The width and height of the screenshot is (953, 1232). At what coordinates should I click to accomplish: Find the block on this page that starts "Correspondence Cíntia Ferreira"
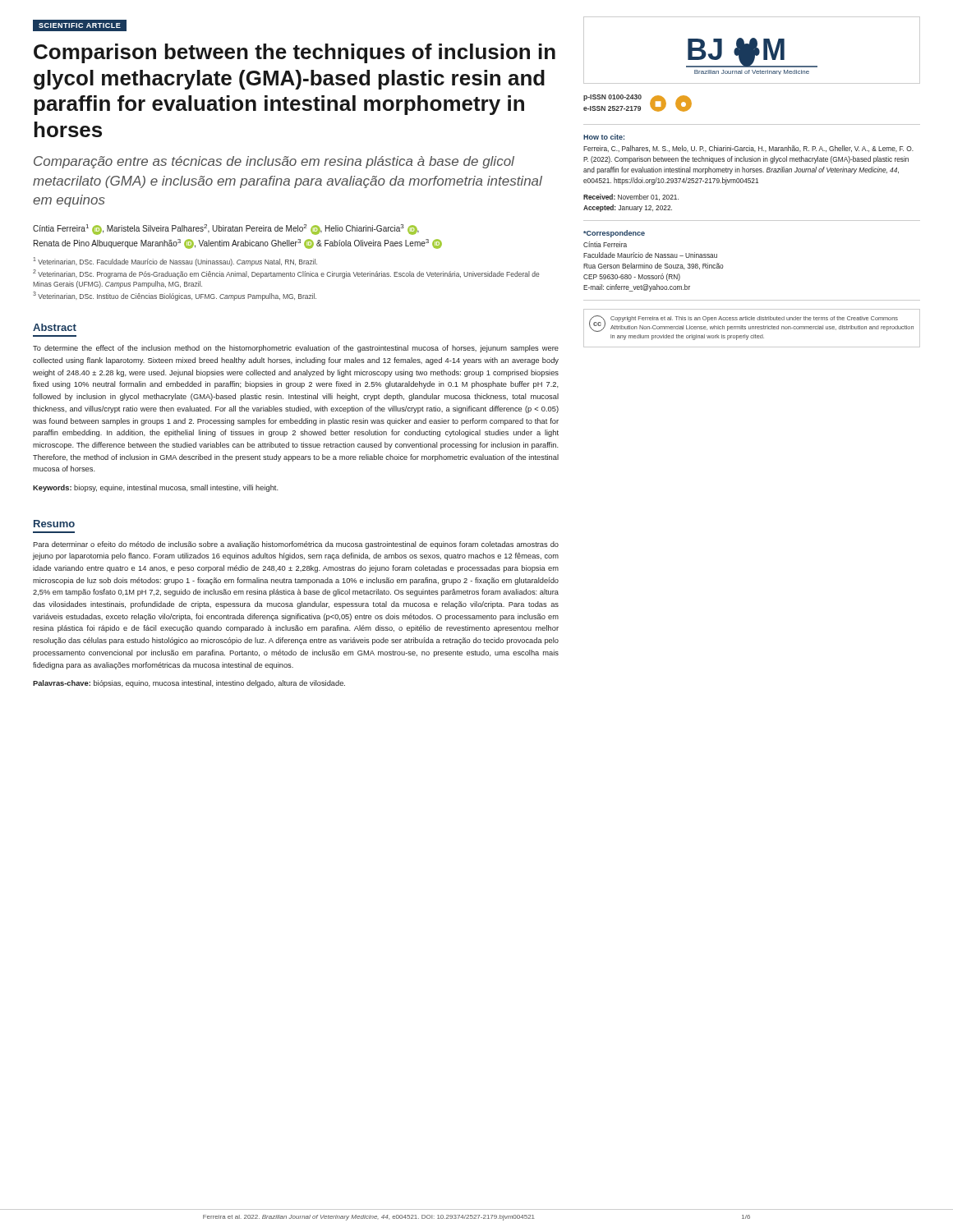click(614, 234)
